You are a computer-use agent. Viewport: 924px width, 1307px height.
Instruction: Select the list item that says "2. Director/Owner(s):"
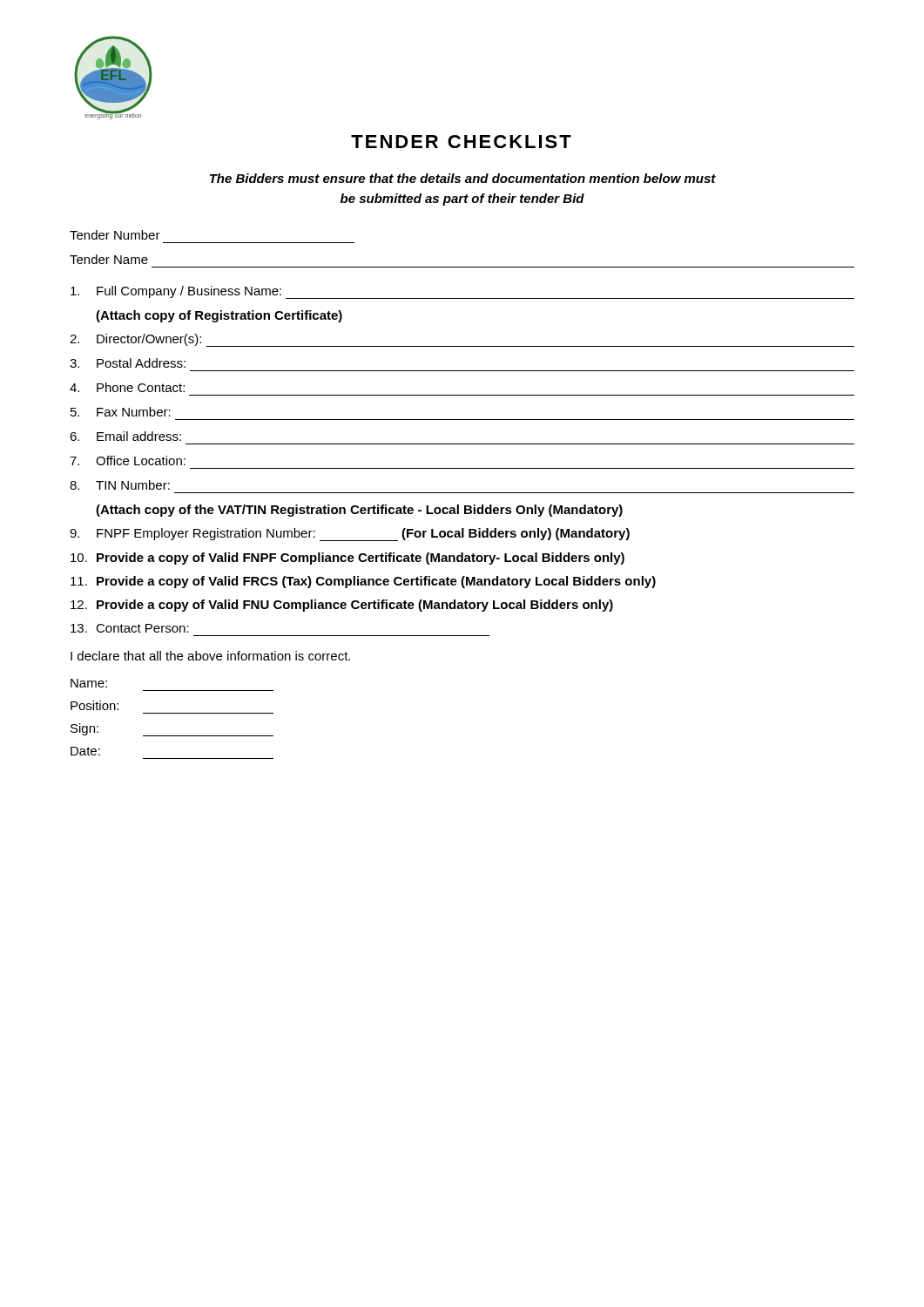[462, 339]
